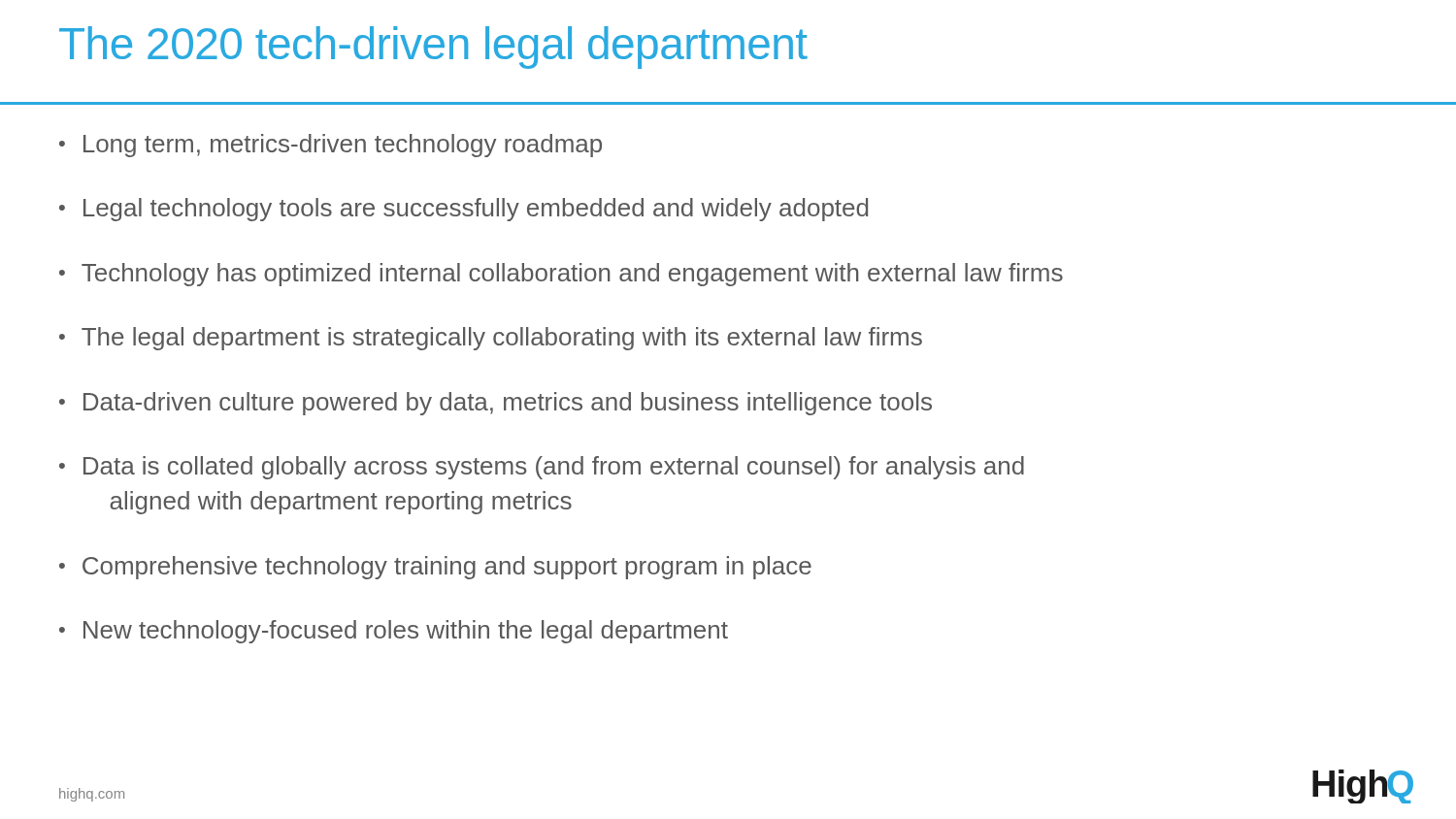
Task: Where does it say "The 2020 tech-driven legal department"?
Action: [433, 44]
